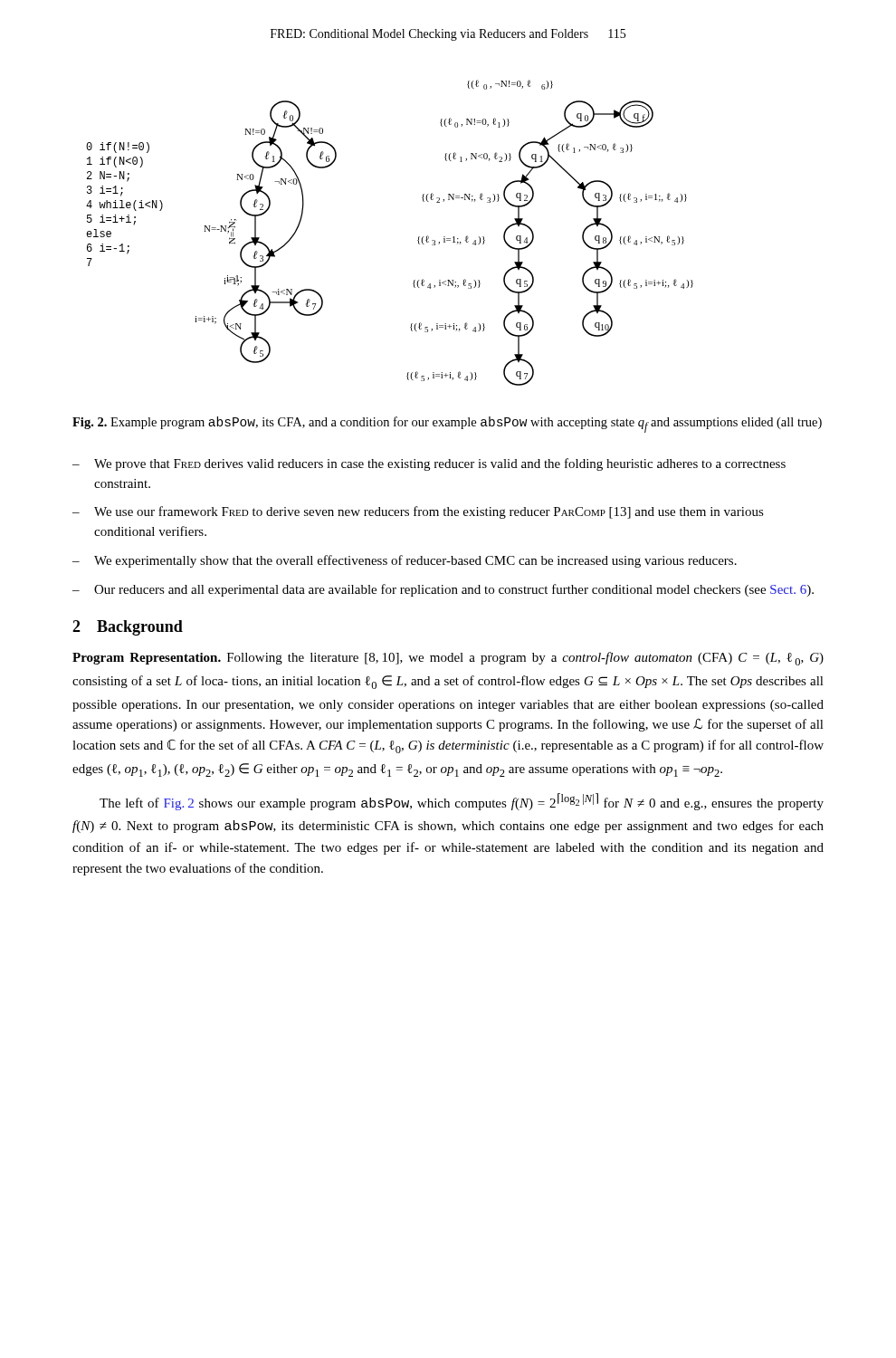Click on the list item that says "– Our reducers and all experimental data are"
The width and height of the screenshot is (896, 1358).
point(443,590)
